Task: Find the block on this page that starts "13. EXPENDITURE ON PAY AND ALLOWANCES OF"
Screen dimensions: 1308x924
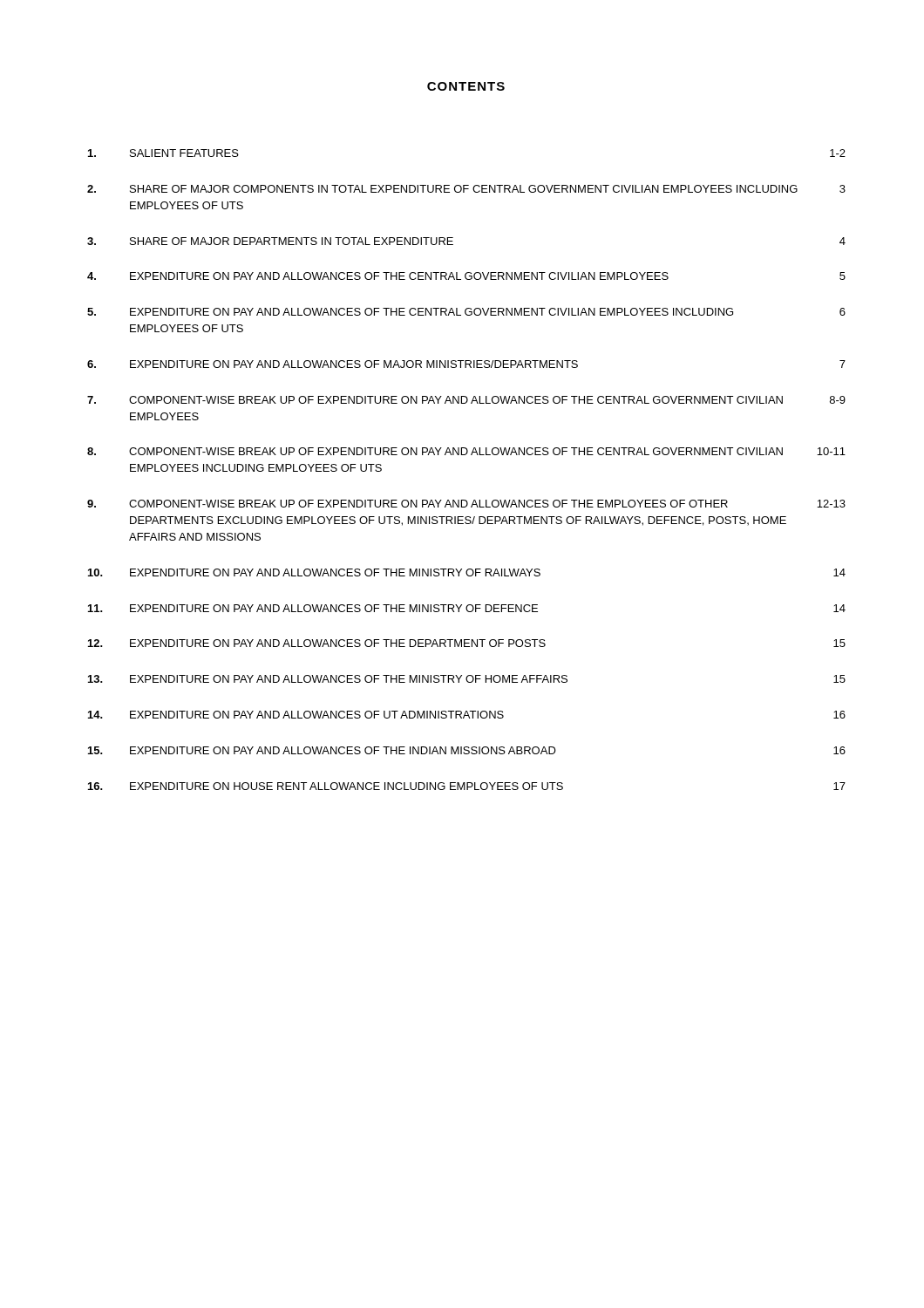Action: (466, 680)
